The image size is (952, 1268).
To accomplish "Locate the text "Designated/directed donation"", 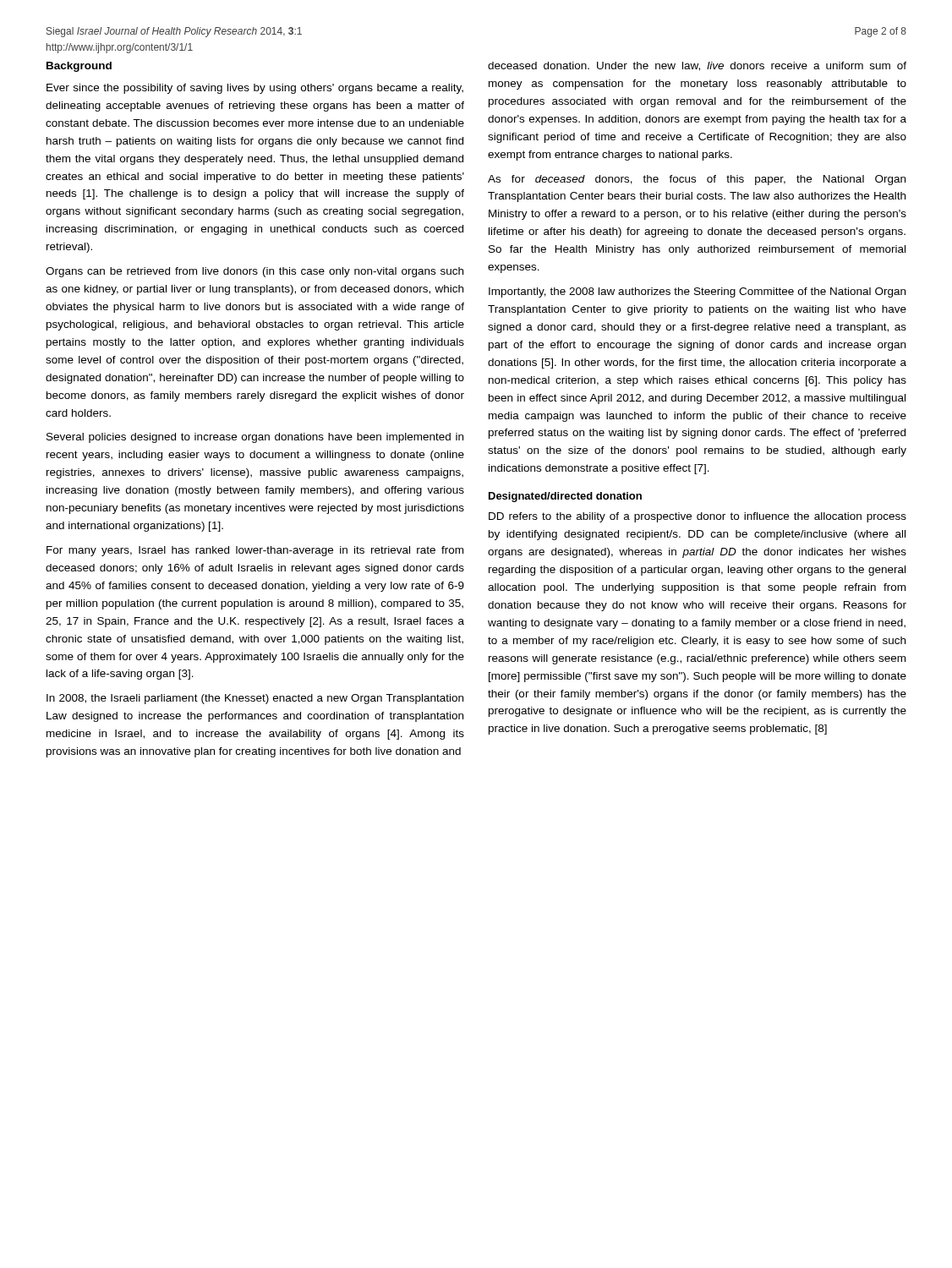I will pyautogui.click(x=565, y=496).
